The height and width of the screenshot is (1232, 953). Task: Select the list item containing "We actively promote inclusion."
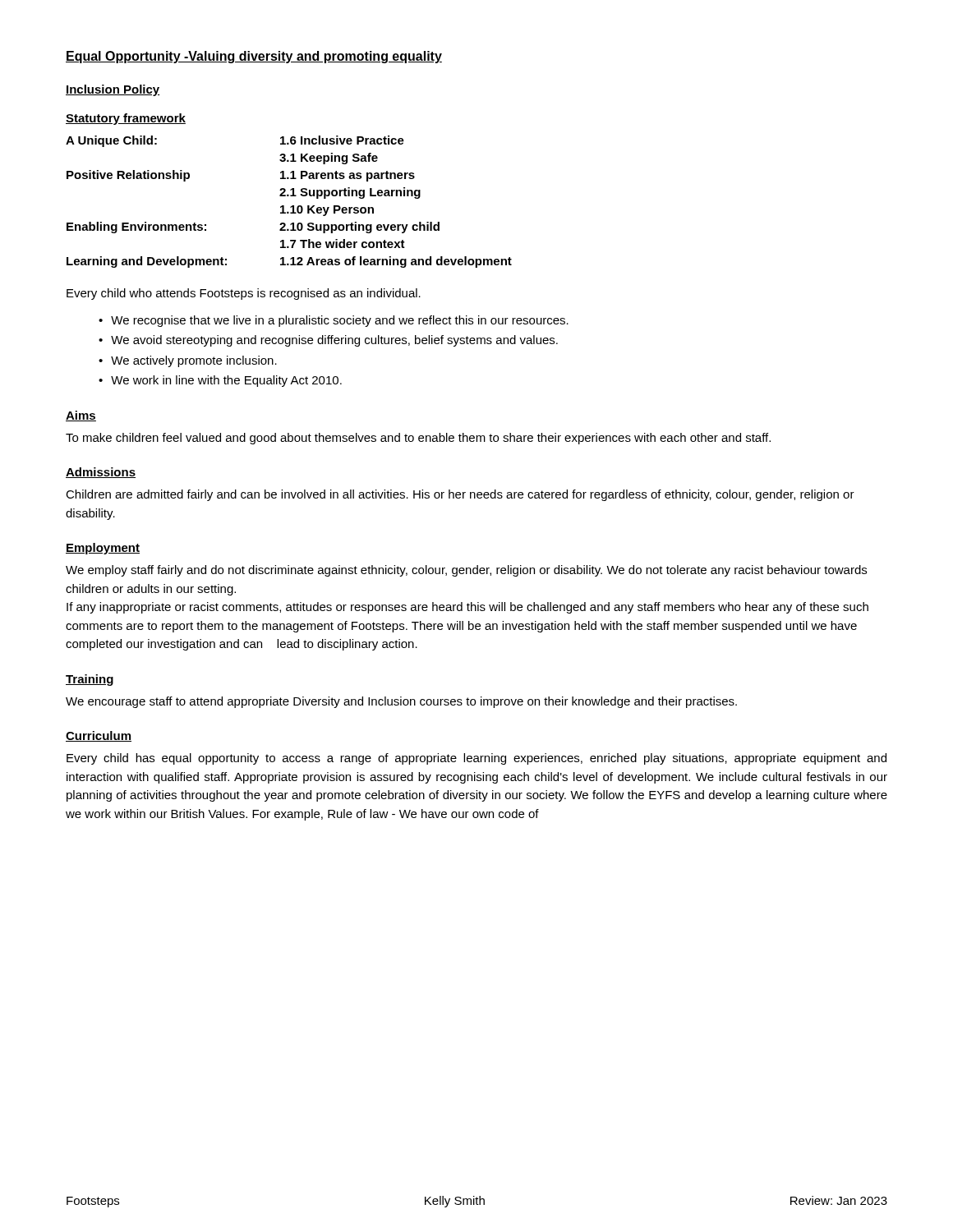tap(194, 360)
